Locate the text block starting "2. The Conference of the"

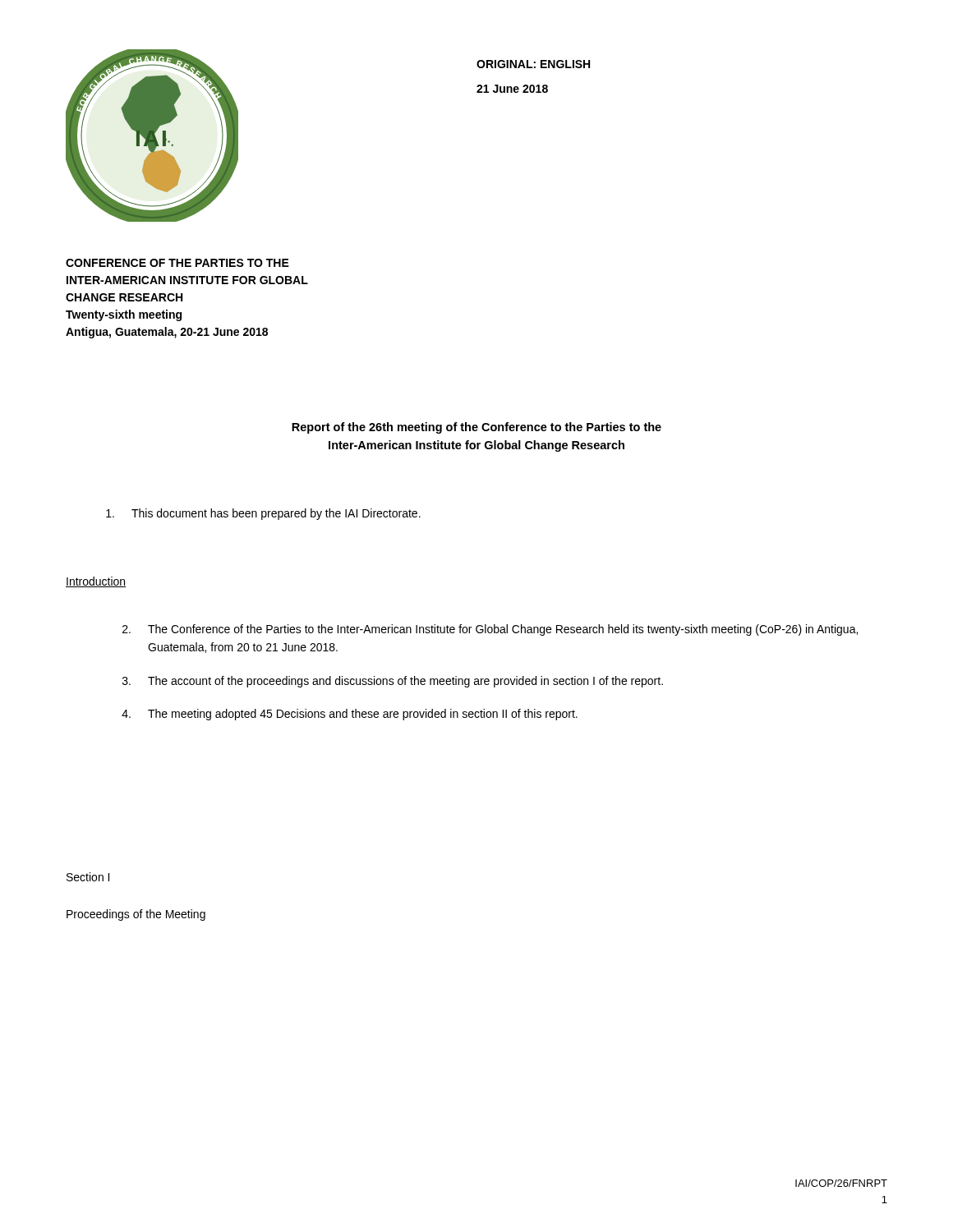(x=468, y=638)
